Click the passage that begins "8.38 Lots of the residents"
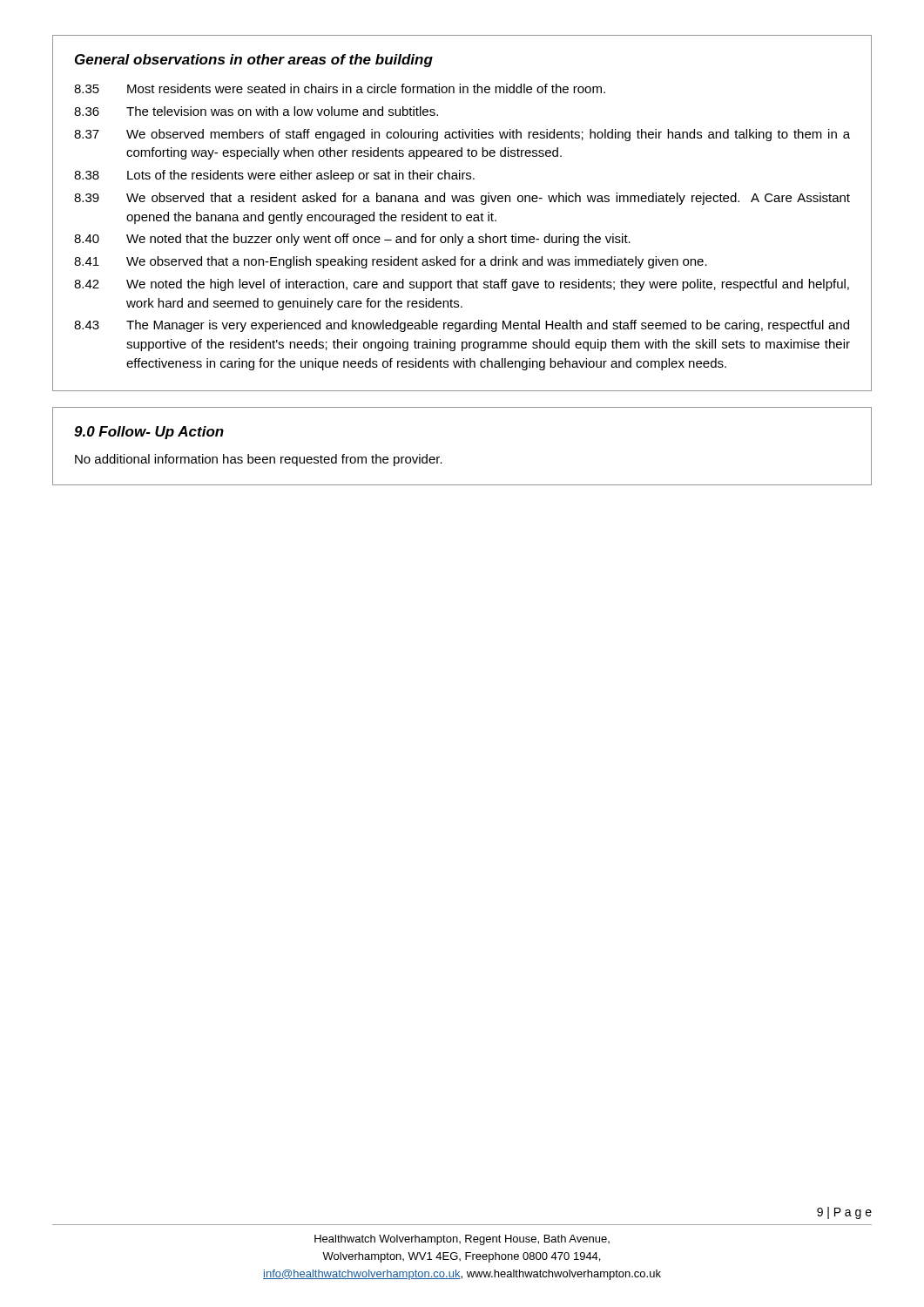This screenshot has width=924, height=1307. [x=462, y=175]
